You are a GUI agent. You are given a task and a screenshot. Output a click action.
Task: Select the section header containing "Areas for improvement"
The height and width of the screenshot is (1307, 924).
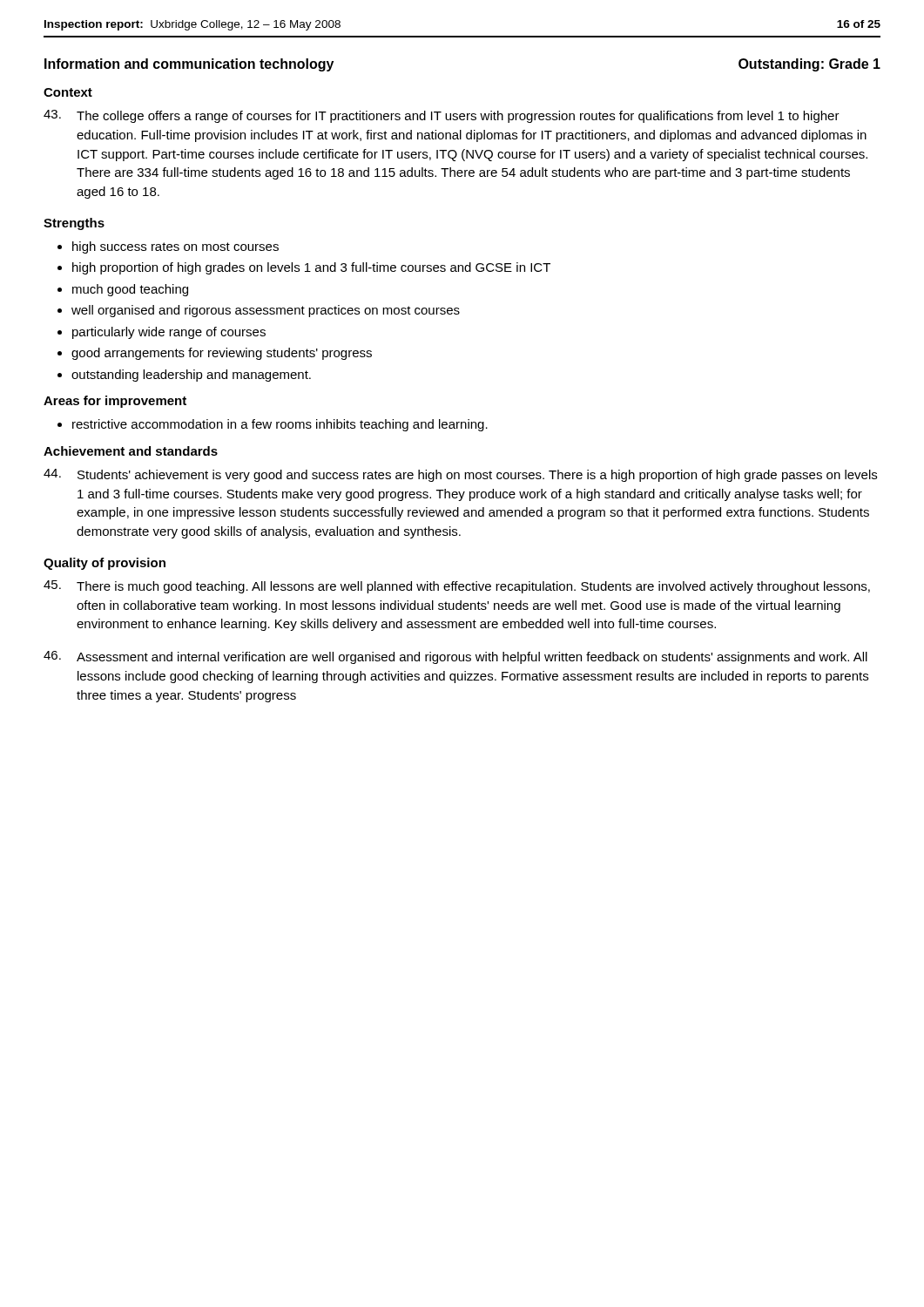click(x=115, y=401)
